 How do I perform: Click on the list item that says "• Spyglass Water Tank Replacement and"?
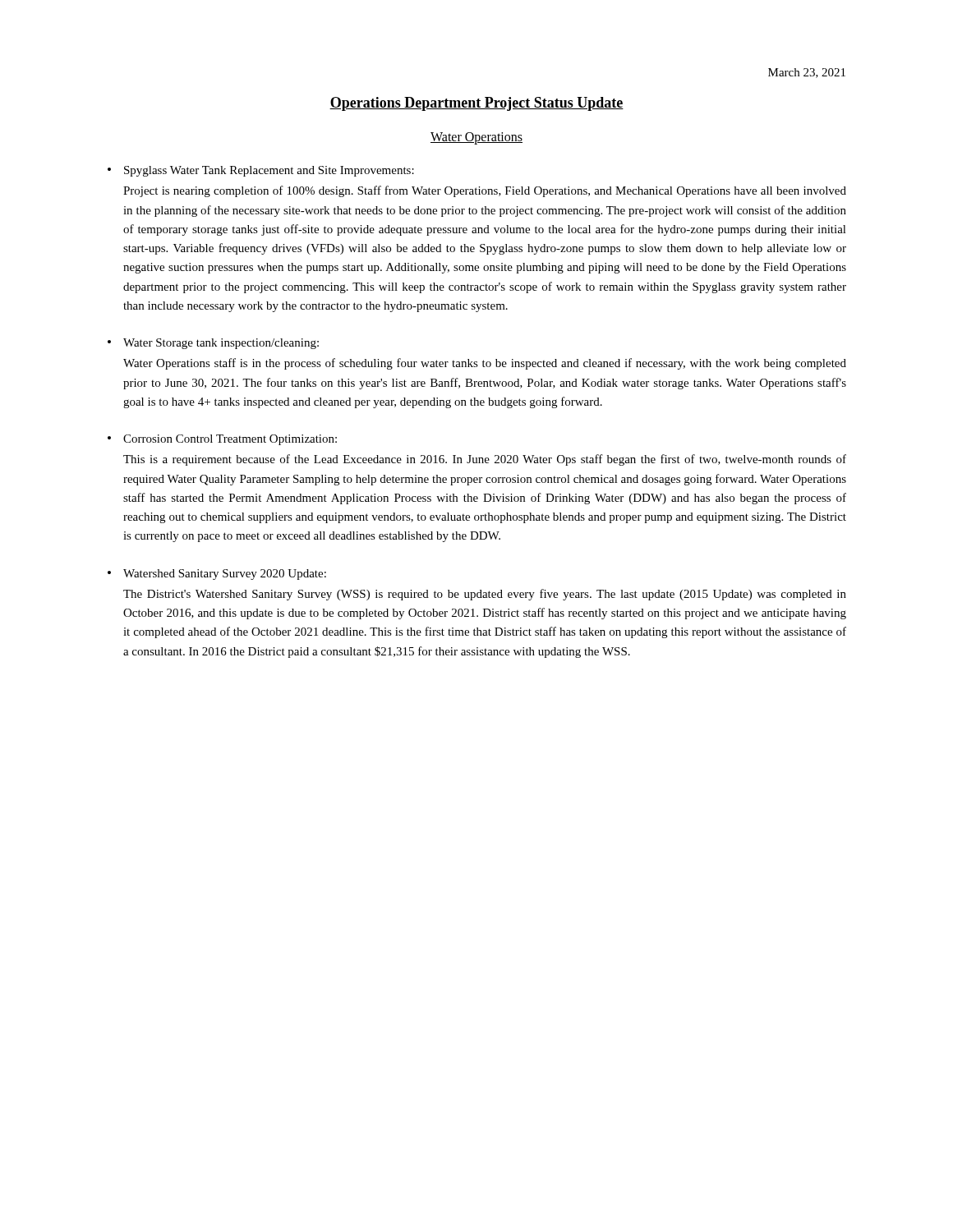[x=476, y=238]
